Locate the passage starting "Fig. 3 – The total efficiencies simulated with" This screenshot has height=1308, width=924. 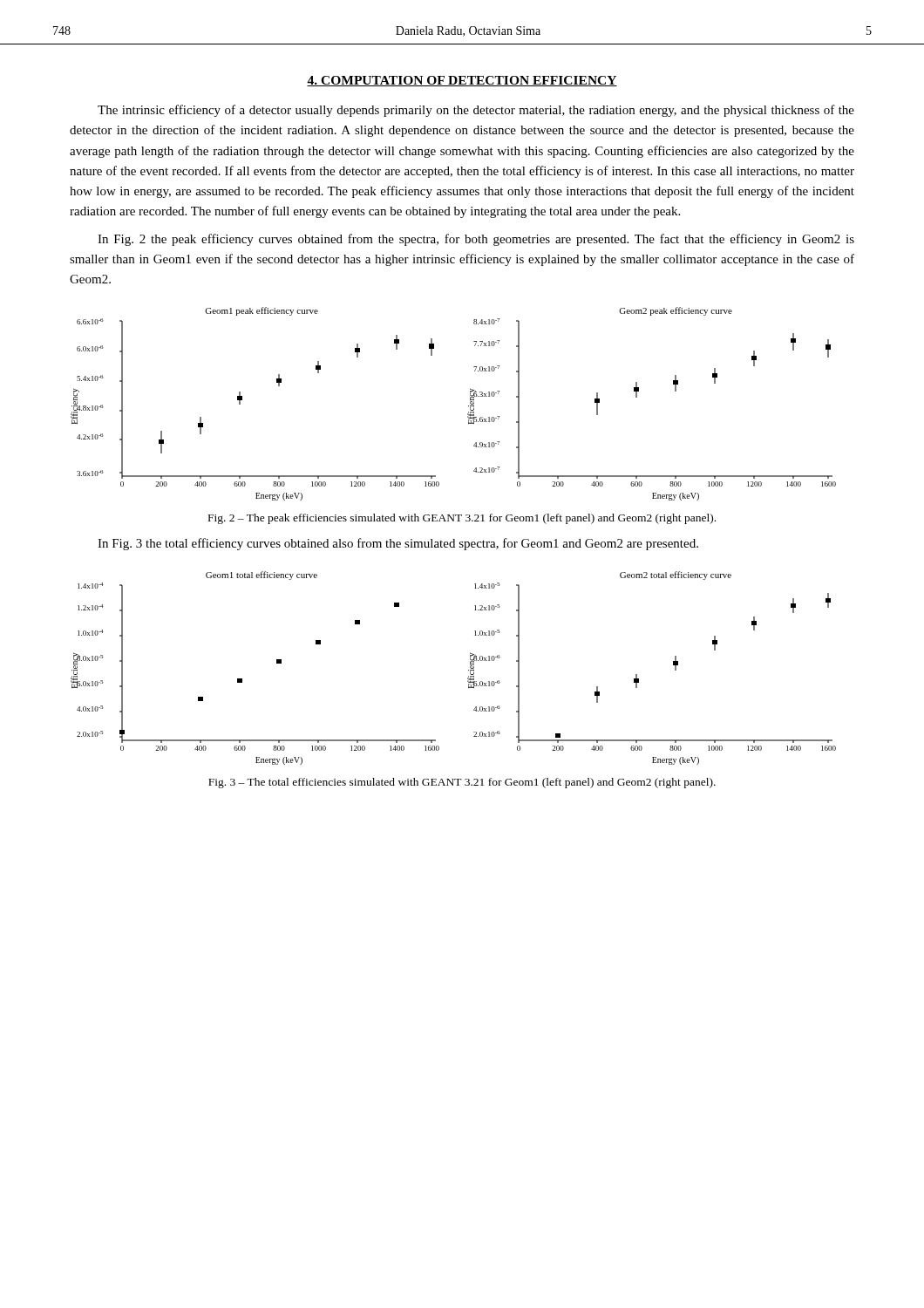462,782
